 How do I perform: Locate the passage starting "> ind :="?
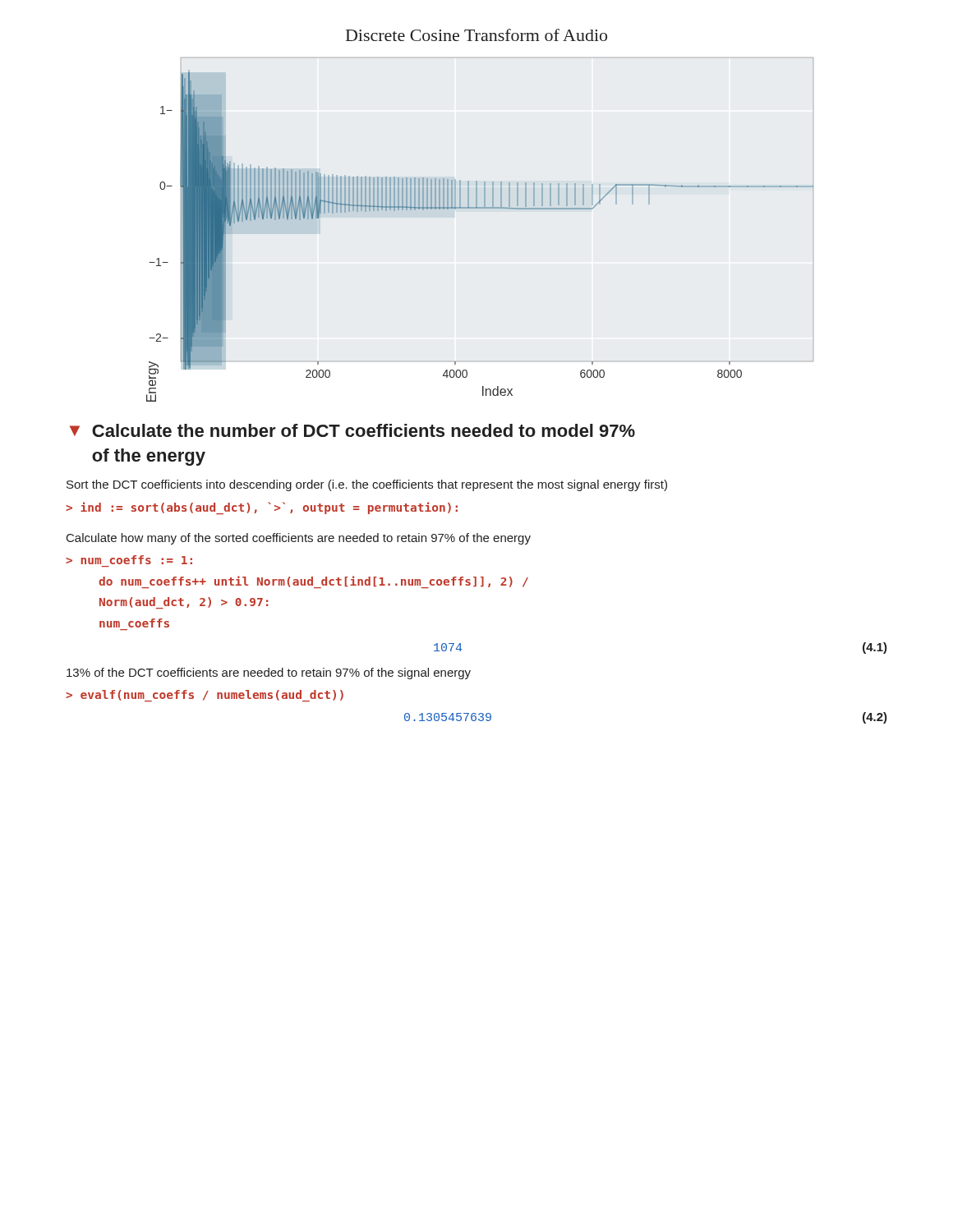click(263, 507)
